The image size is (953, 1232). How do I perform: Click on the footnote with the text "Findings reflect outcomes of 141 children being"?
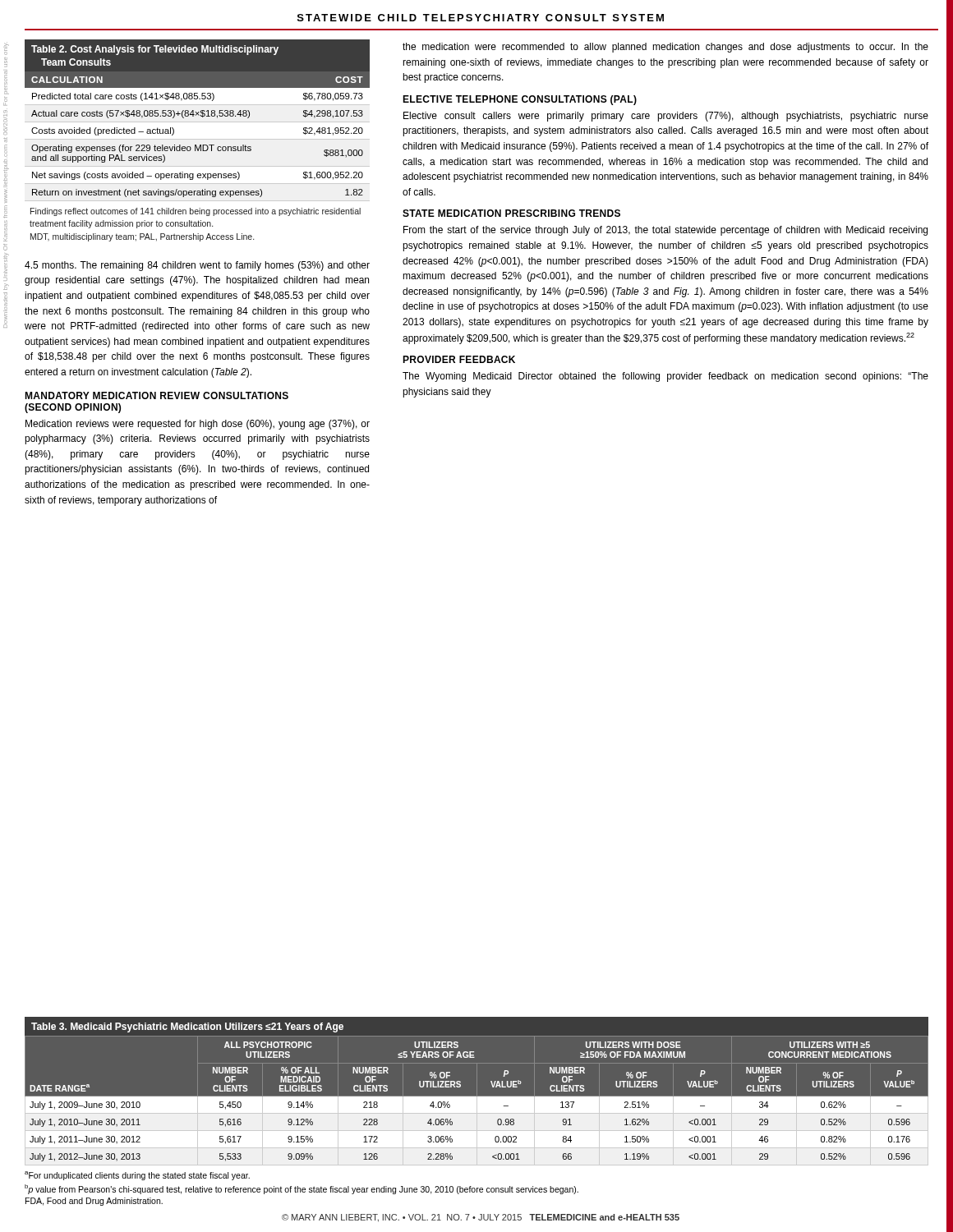(195, 224)
